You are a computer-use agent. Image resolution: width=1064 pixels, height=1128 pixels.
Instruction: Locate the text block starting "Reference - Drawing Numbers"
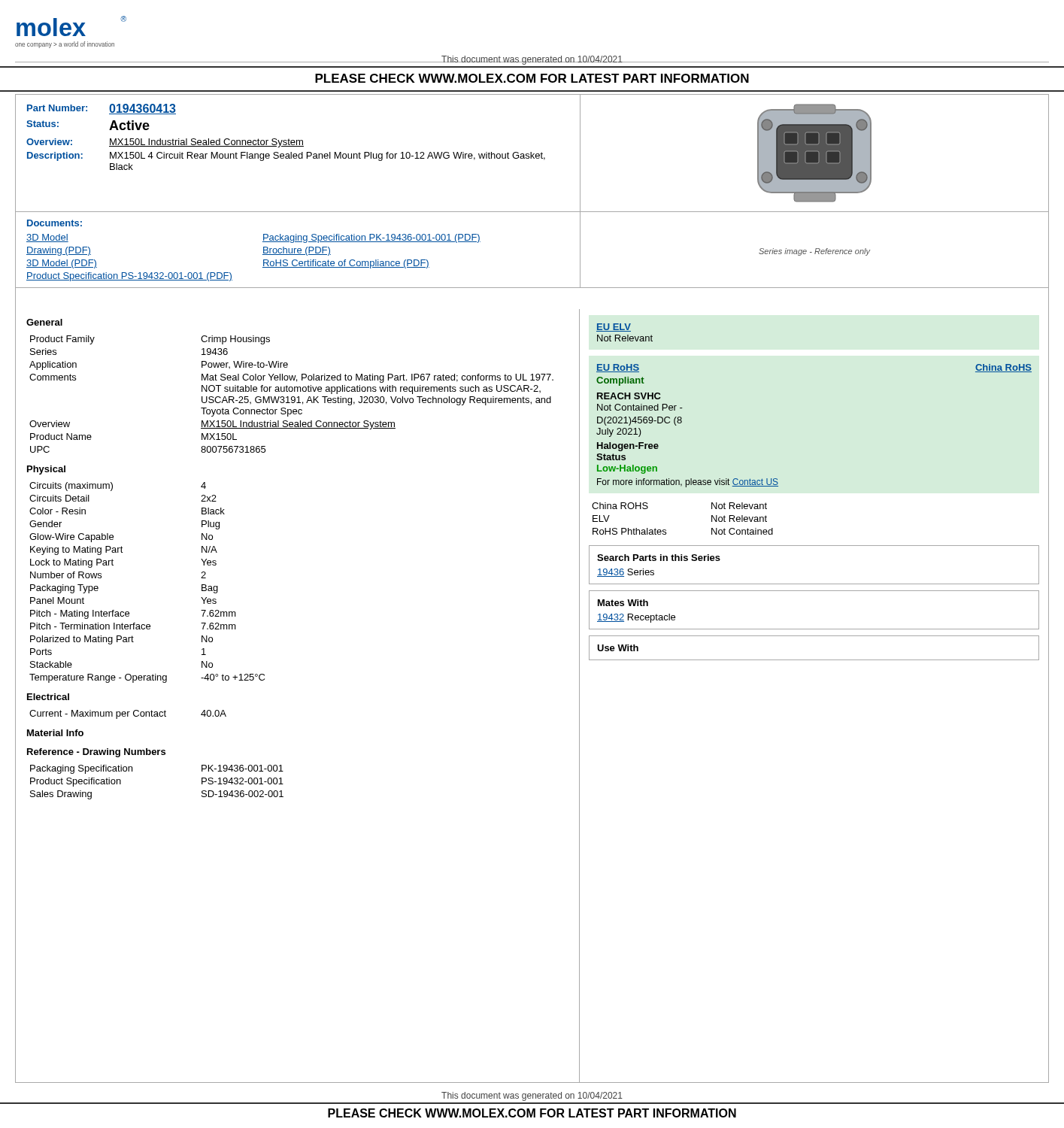pos(96,752)
